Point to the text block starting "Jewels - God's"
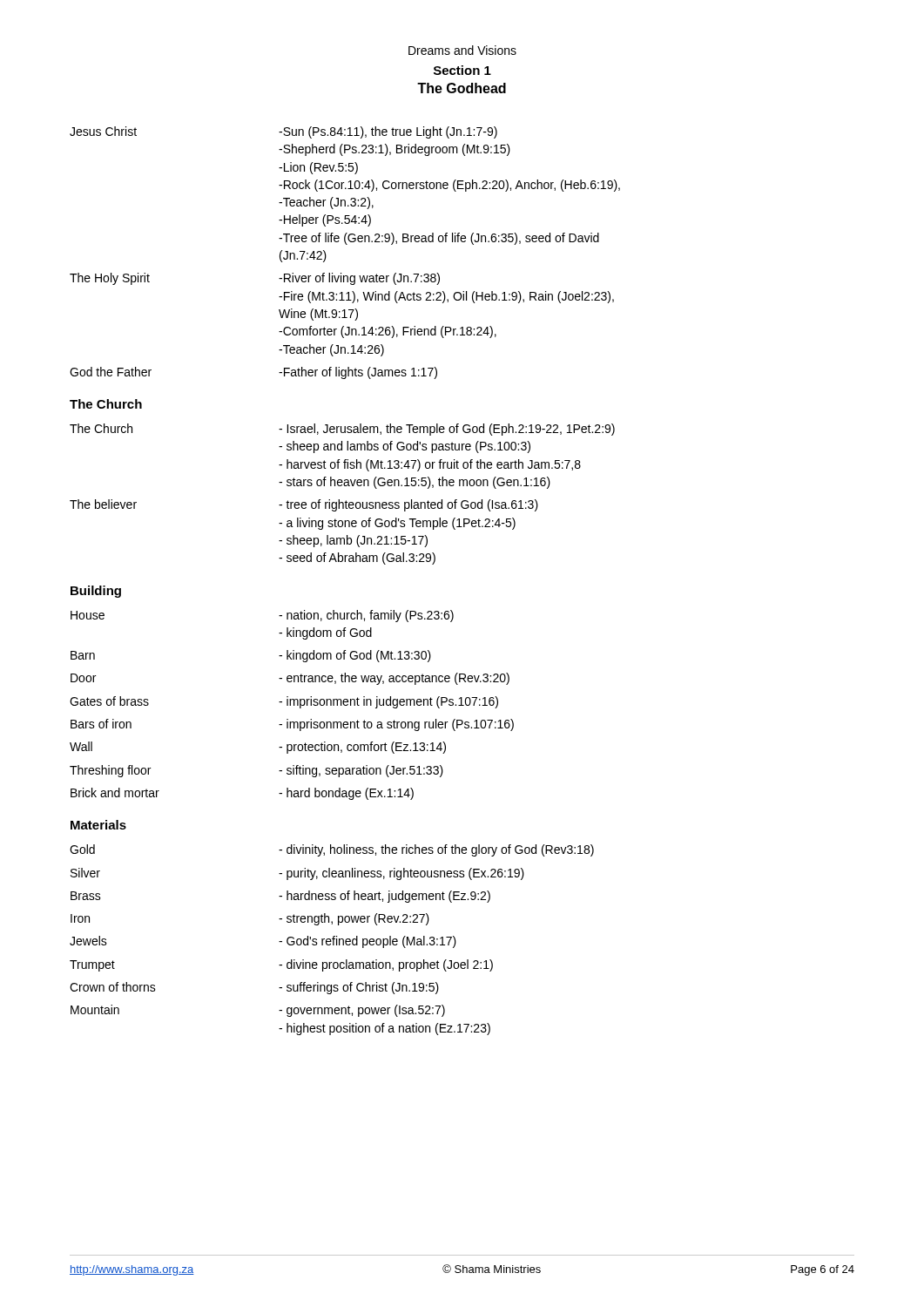The height and width of the screenshot is (1307, 924). (462, 941)
